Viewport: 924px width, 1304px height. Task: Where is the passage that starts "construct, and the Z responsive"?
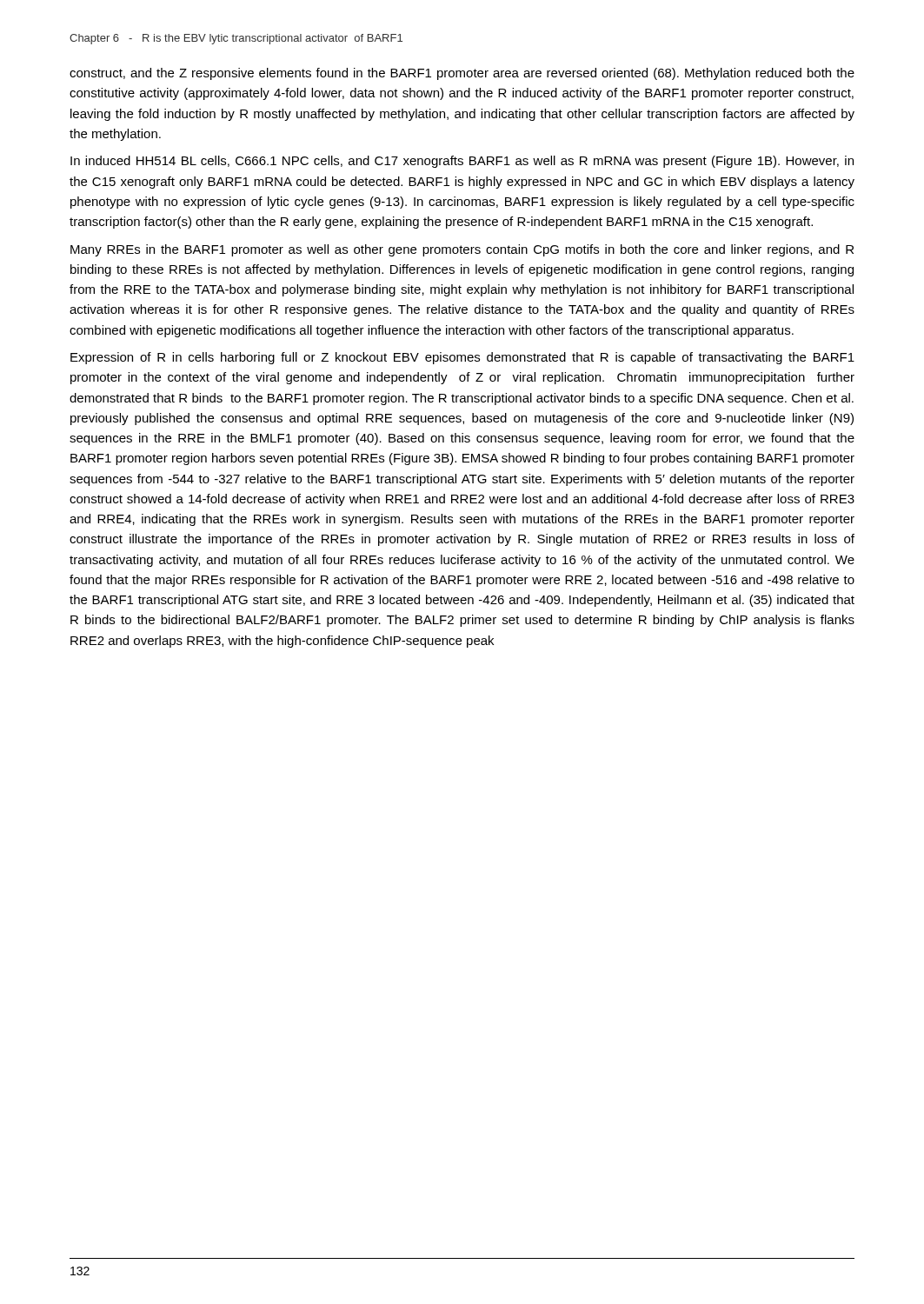(462, 103)
